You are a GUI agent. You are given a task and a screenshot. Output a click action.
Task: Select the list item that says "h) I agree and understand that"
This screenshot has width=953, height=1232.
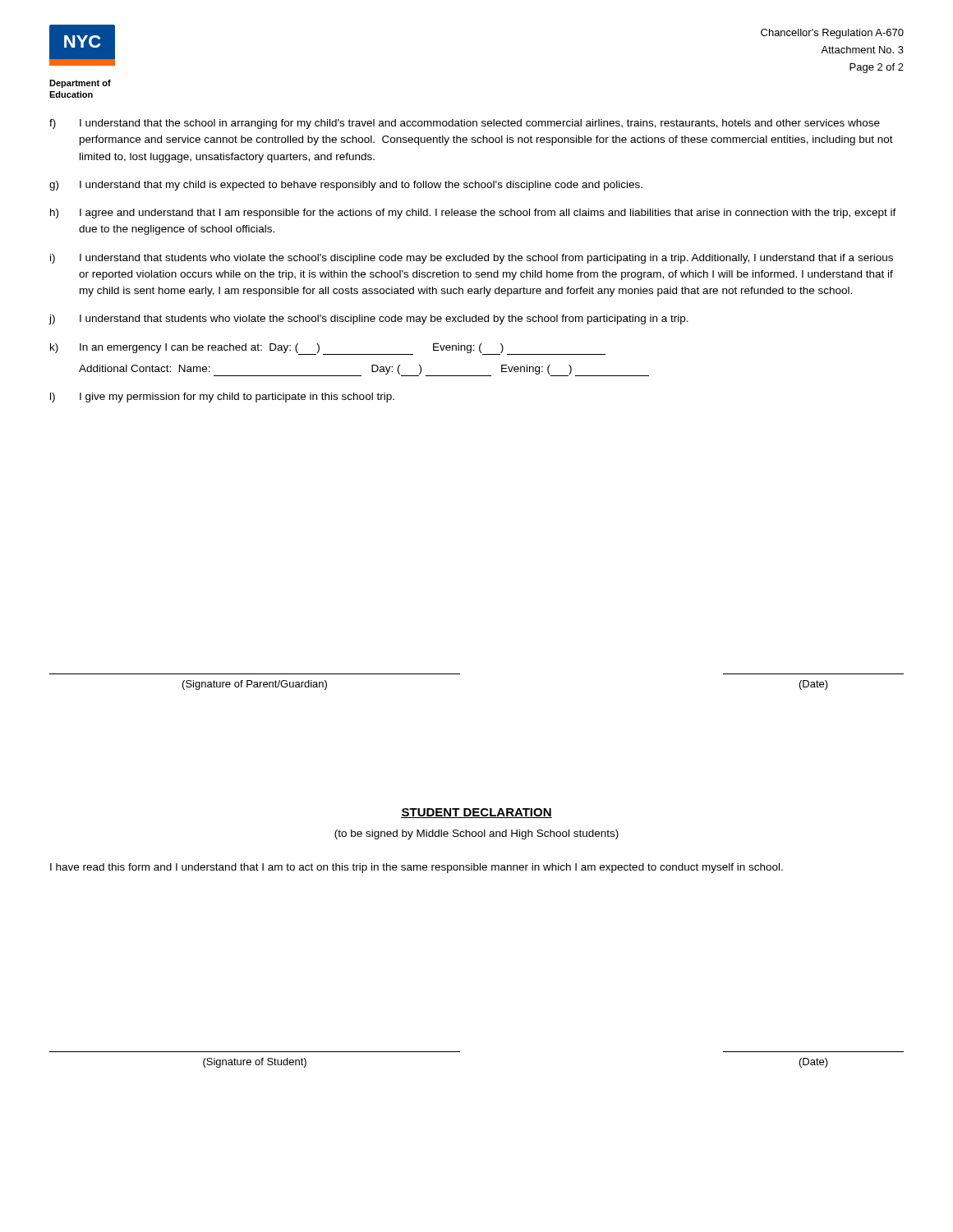pos(476,221)
